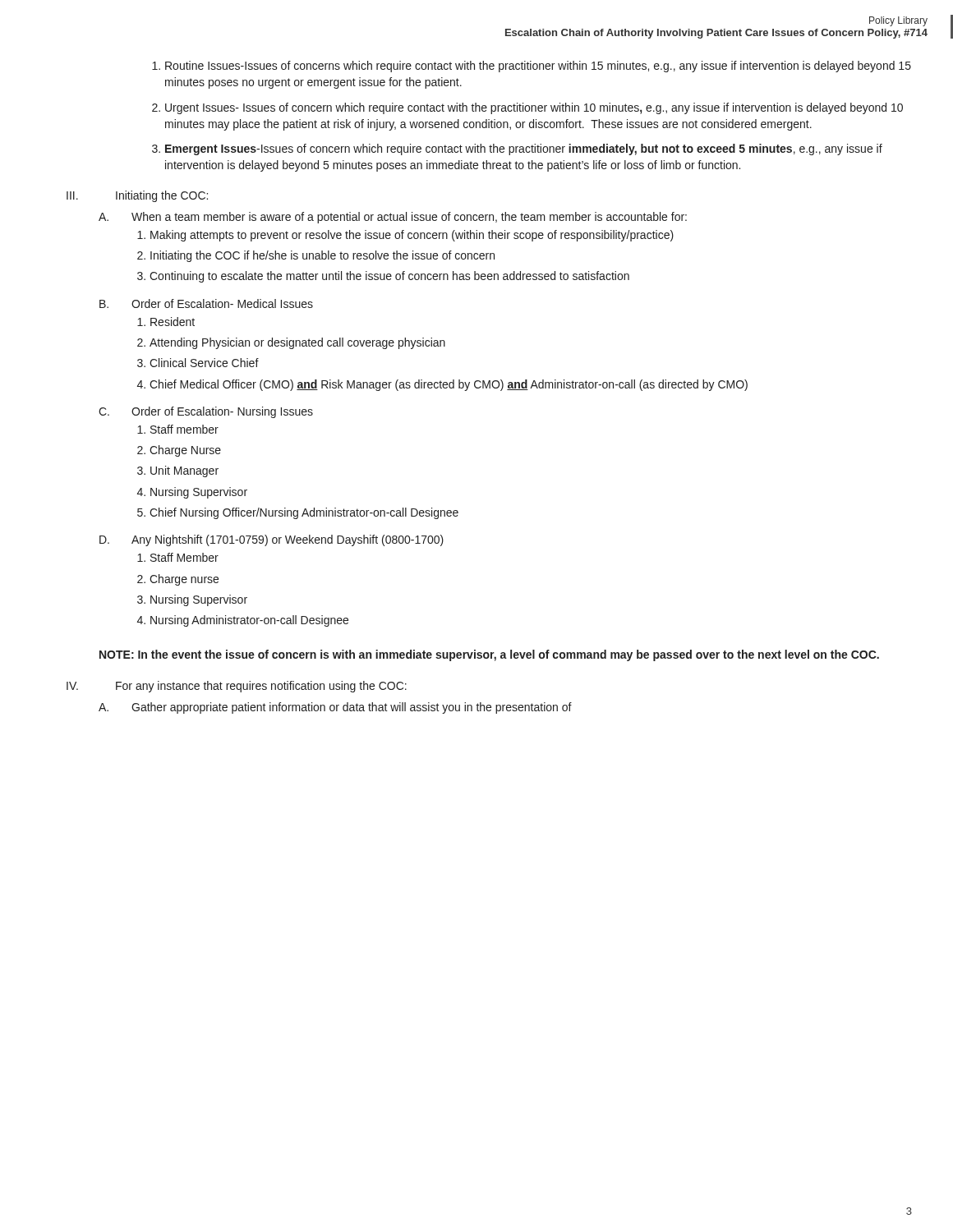Where is the passage that starts "Order of Escalation- Medical Issues Resident Attending Physician"?
The width and height of the screenshot is (953, 1232).
coord(222,303)
